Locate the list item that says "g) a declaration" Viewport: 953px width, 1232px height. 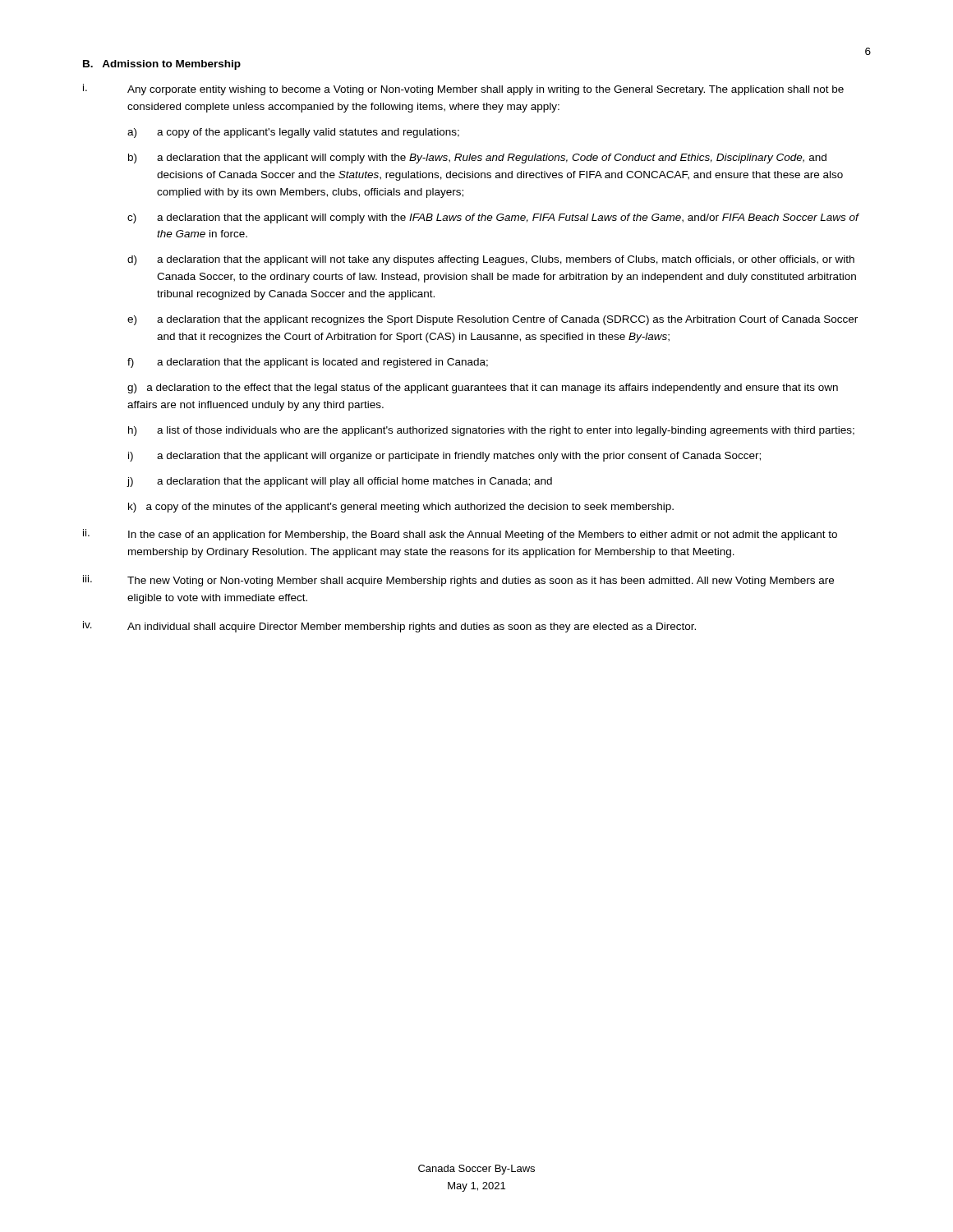tap(483, 396)
